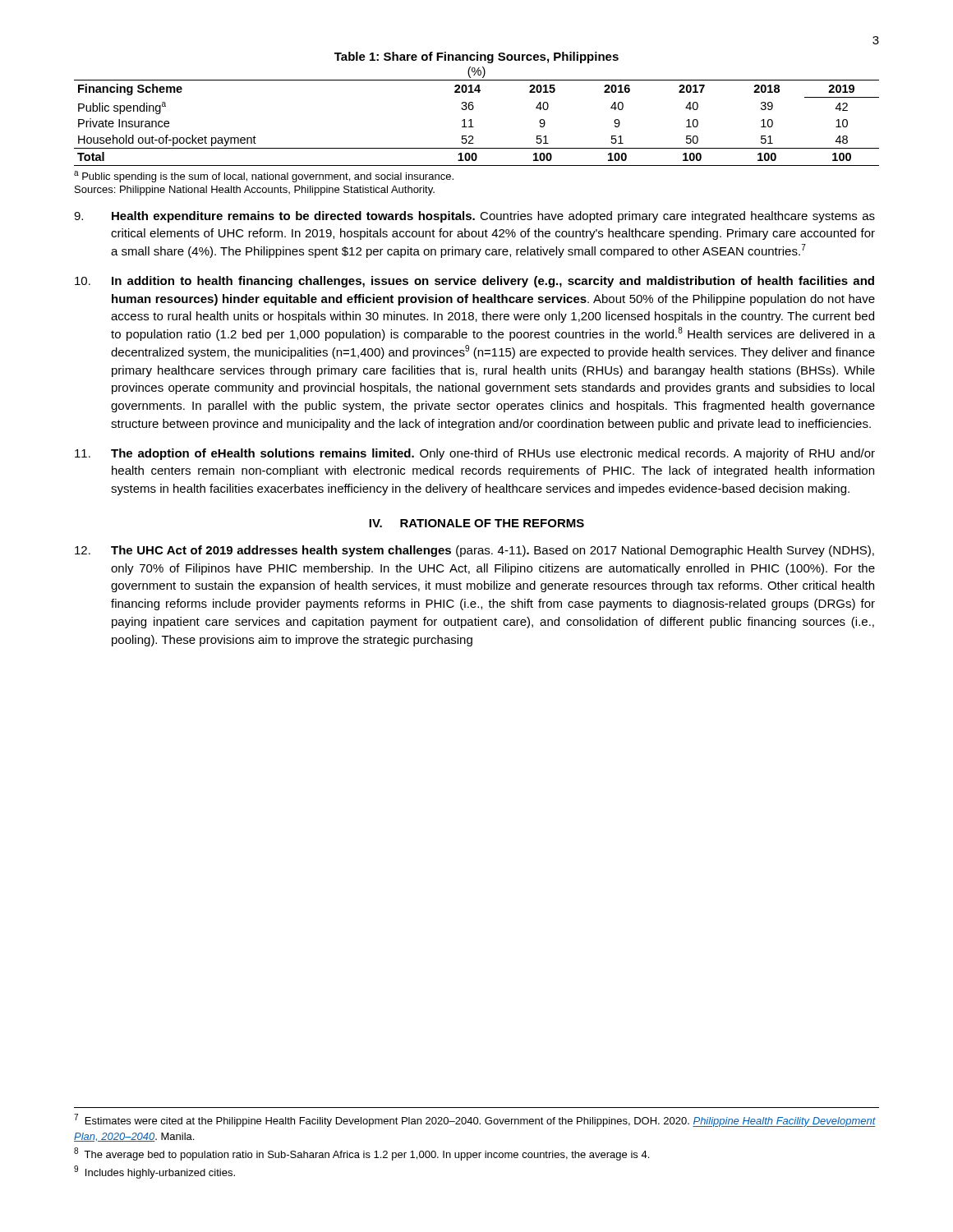Select the table that reads "Private Insurance"

[x=476, y=123]
